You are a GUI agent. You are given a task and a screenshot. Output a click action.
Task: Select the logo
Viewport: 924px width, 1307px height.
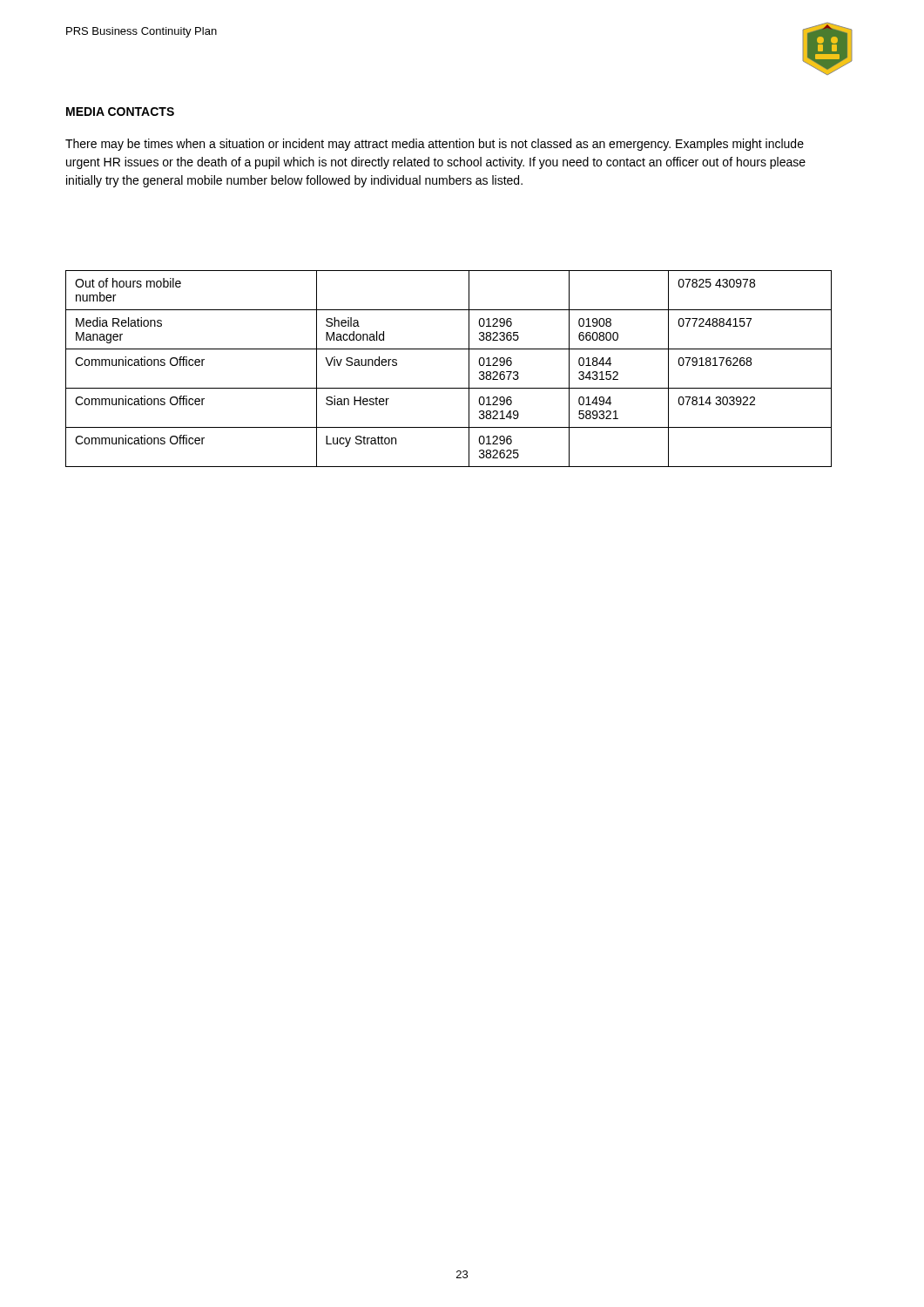tap(827, 47)
